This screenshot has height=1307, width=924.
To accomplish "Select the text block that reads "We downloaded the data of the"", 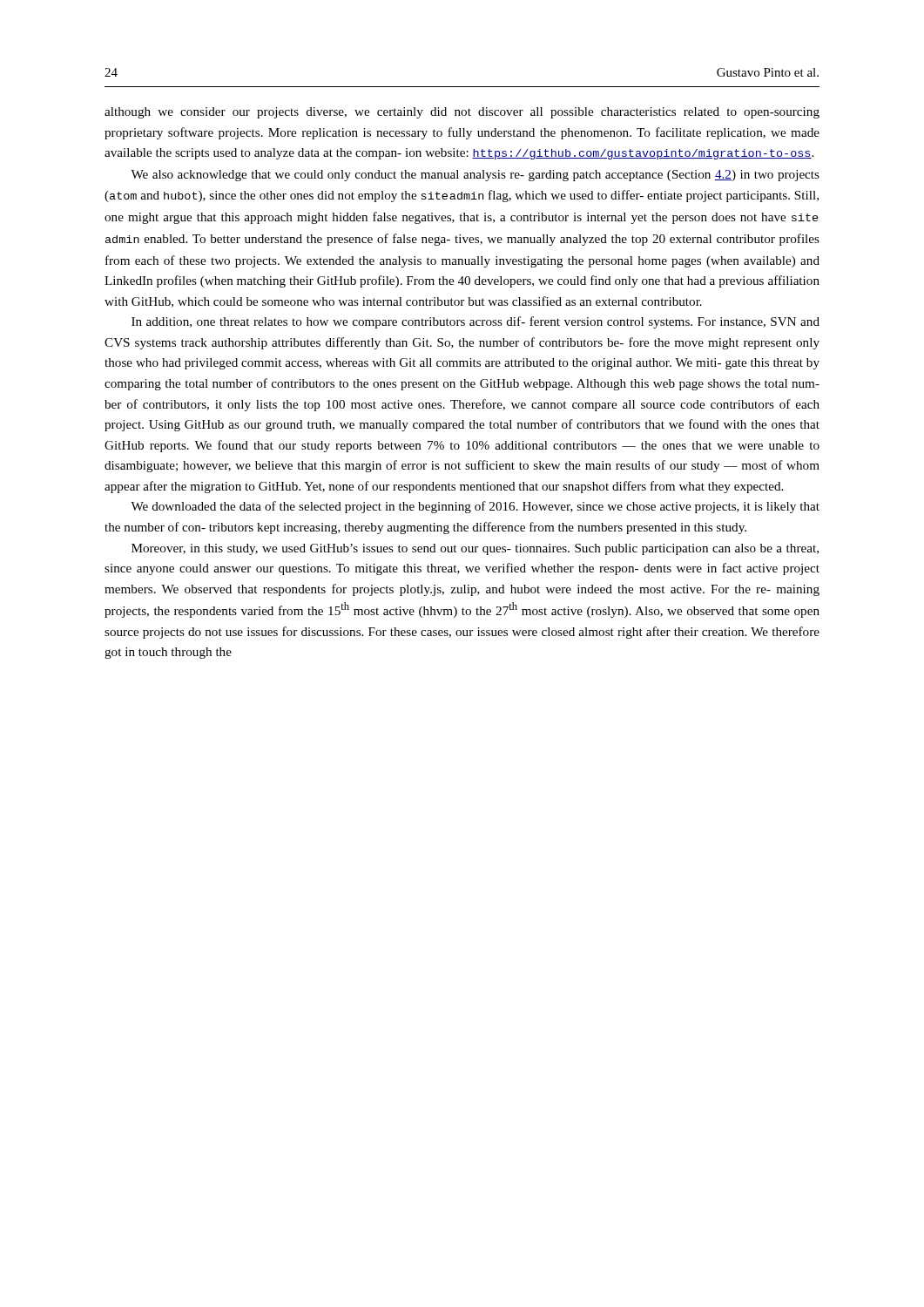I will (x=462, y=517).
